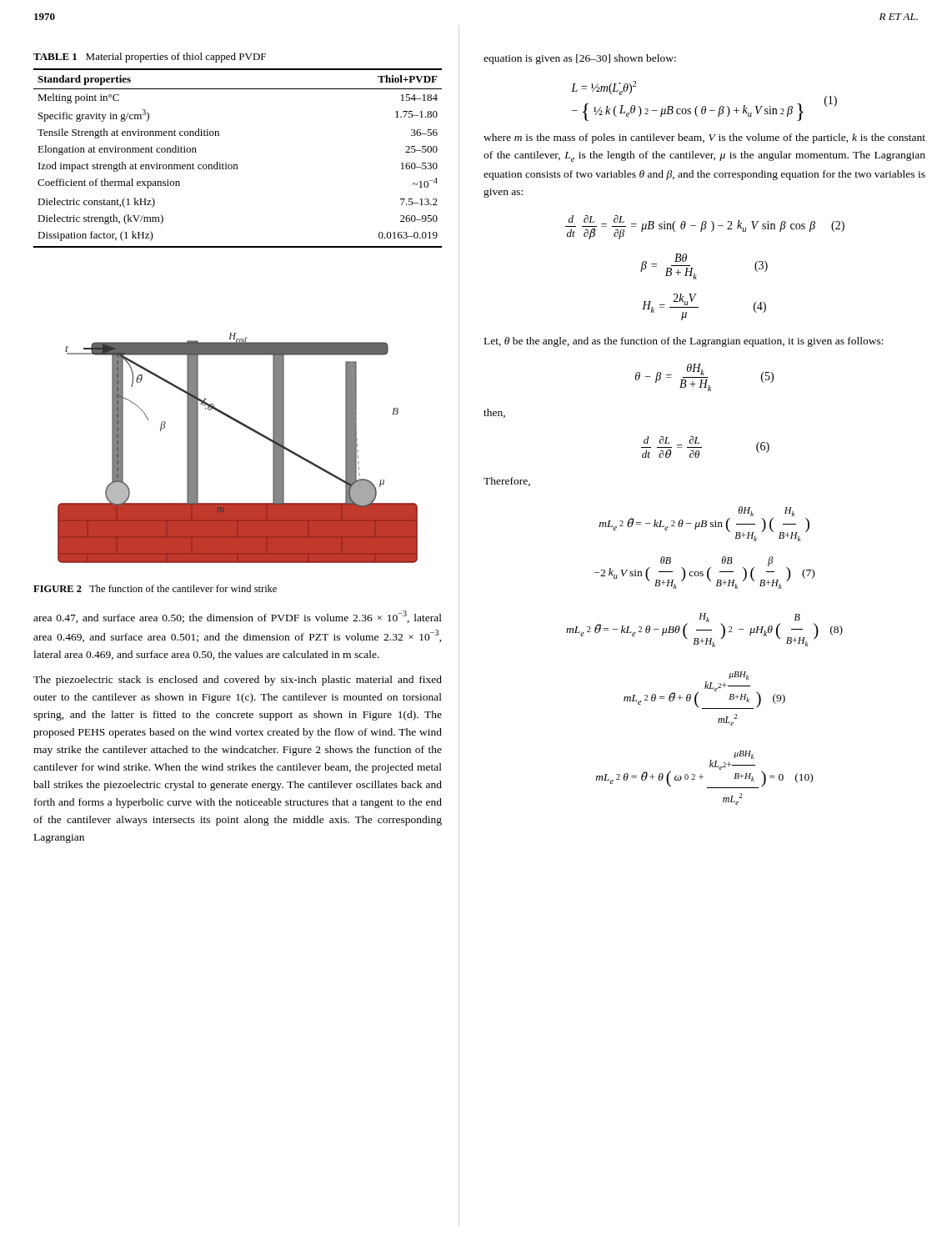Find the block on this page that starts "area 0.47, and surface area"
This screenshot has height=1251, width=952.
pos(238,634)
